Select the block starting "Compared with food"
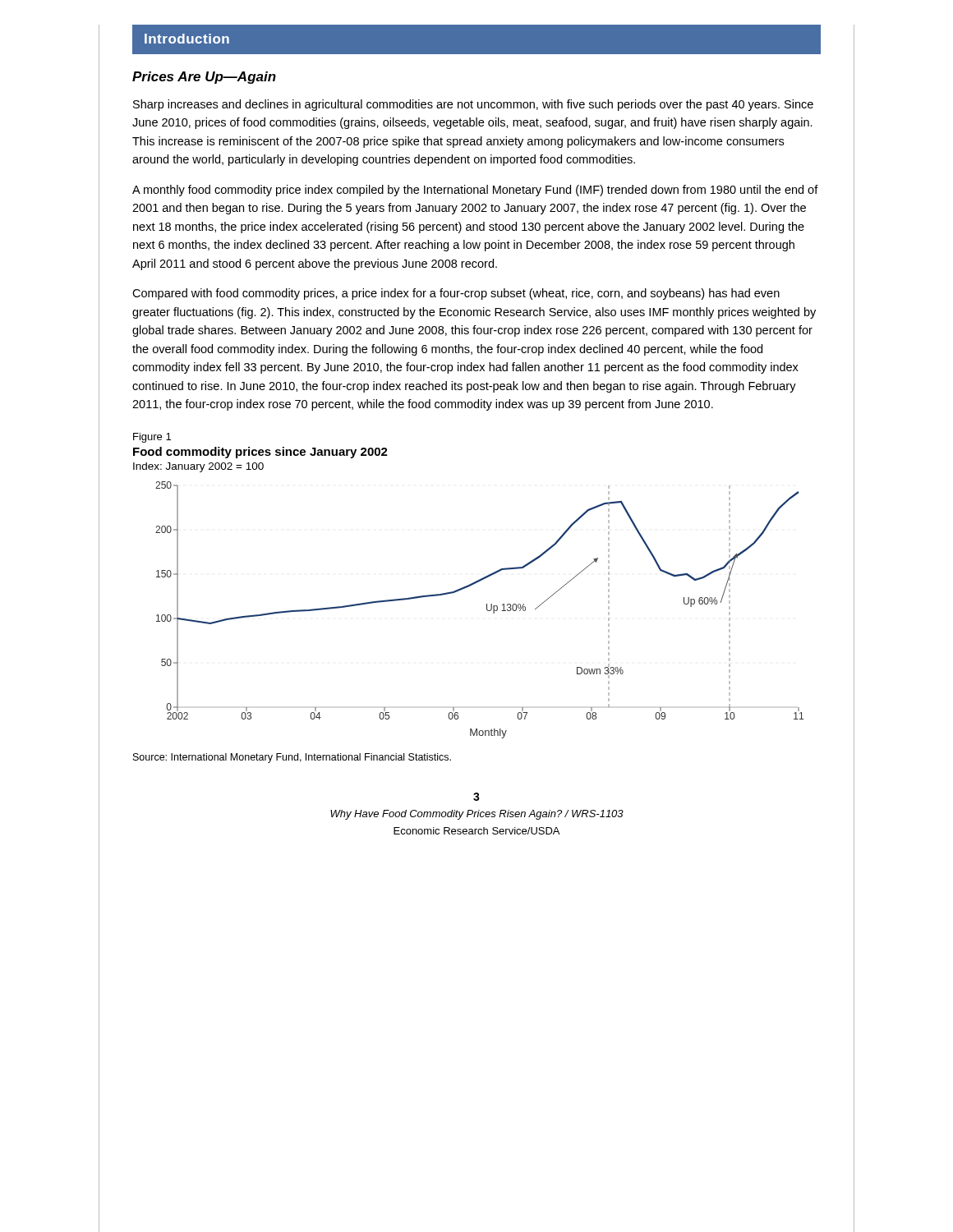This screenshot has height=1232, width=953. click(x=474, y=349)
